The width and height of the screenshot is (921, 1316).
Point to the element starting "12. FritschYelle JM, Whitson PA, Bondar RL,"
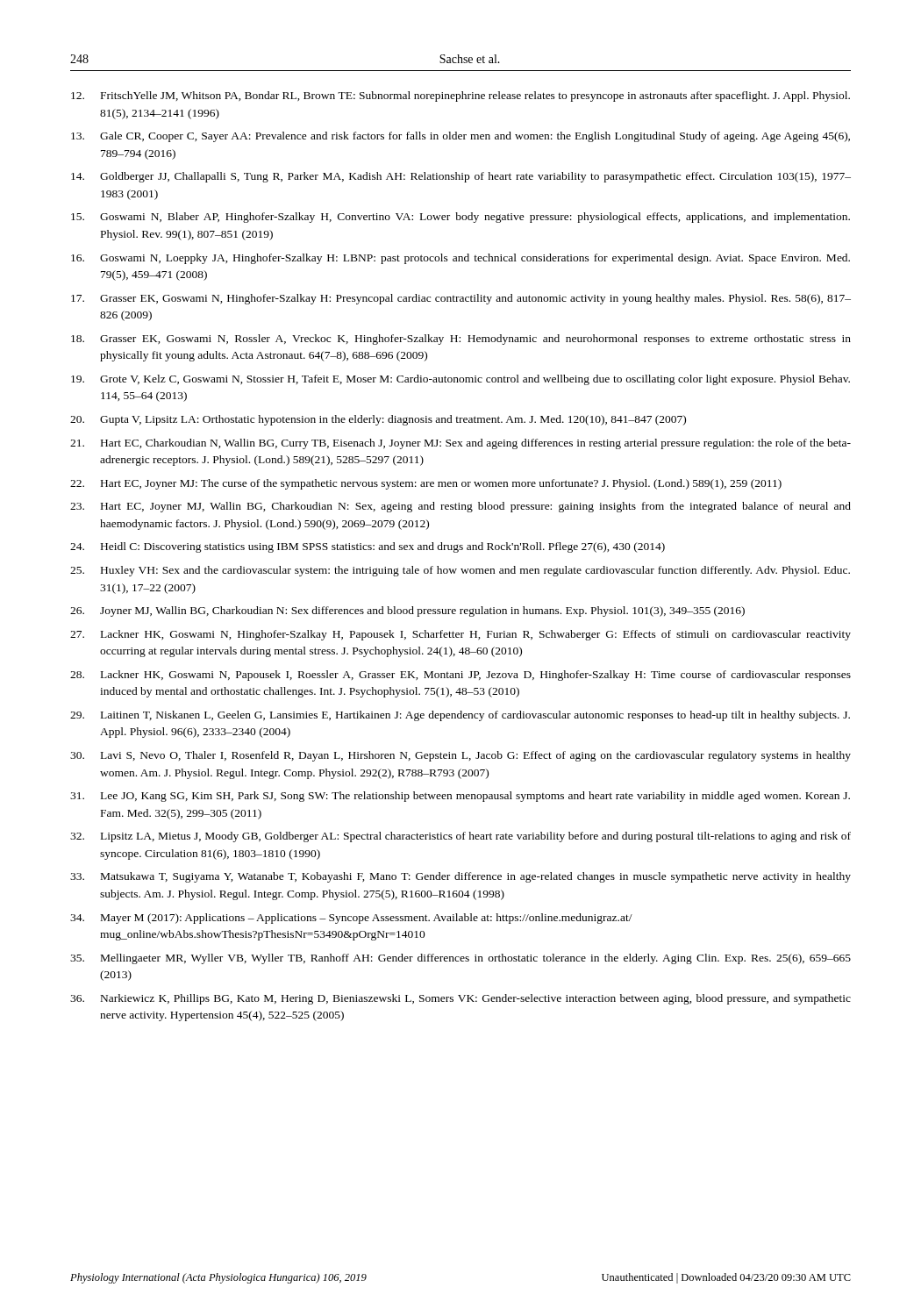460,104
